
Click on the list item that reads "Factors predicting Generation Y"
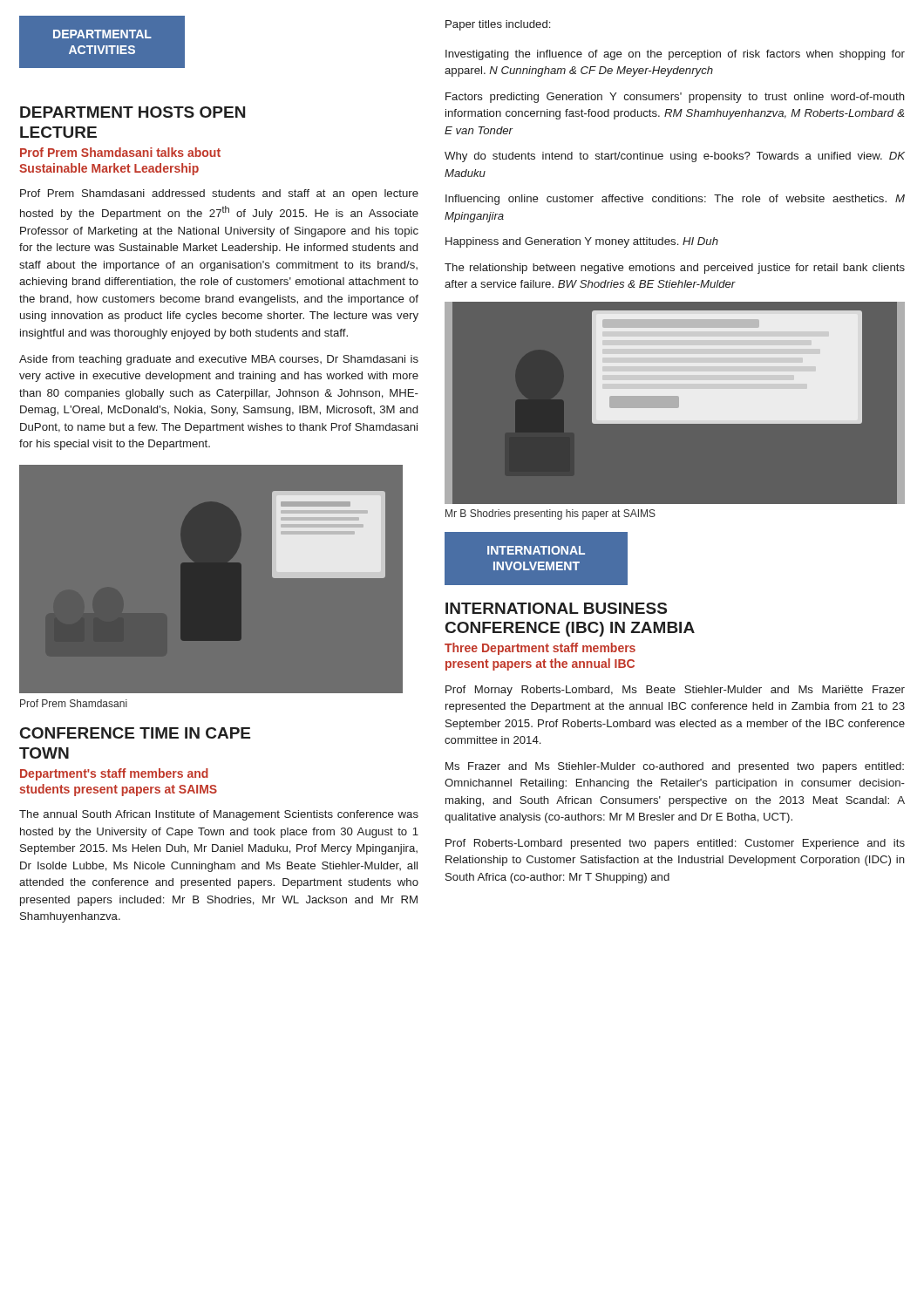(x=675, y=113)
